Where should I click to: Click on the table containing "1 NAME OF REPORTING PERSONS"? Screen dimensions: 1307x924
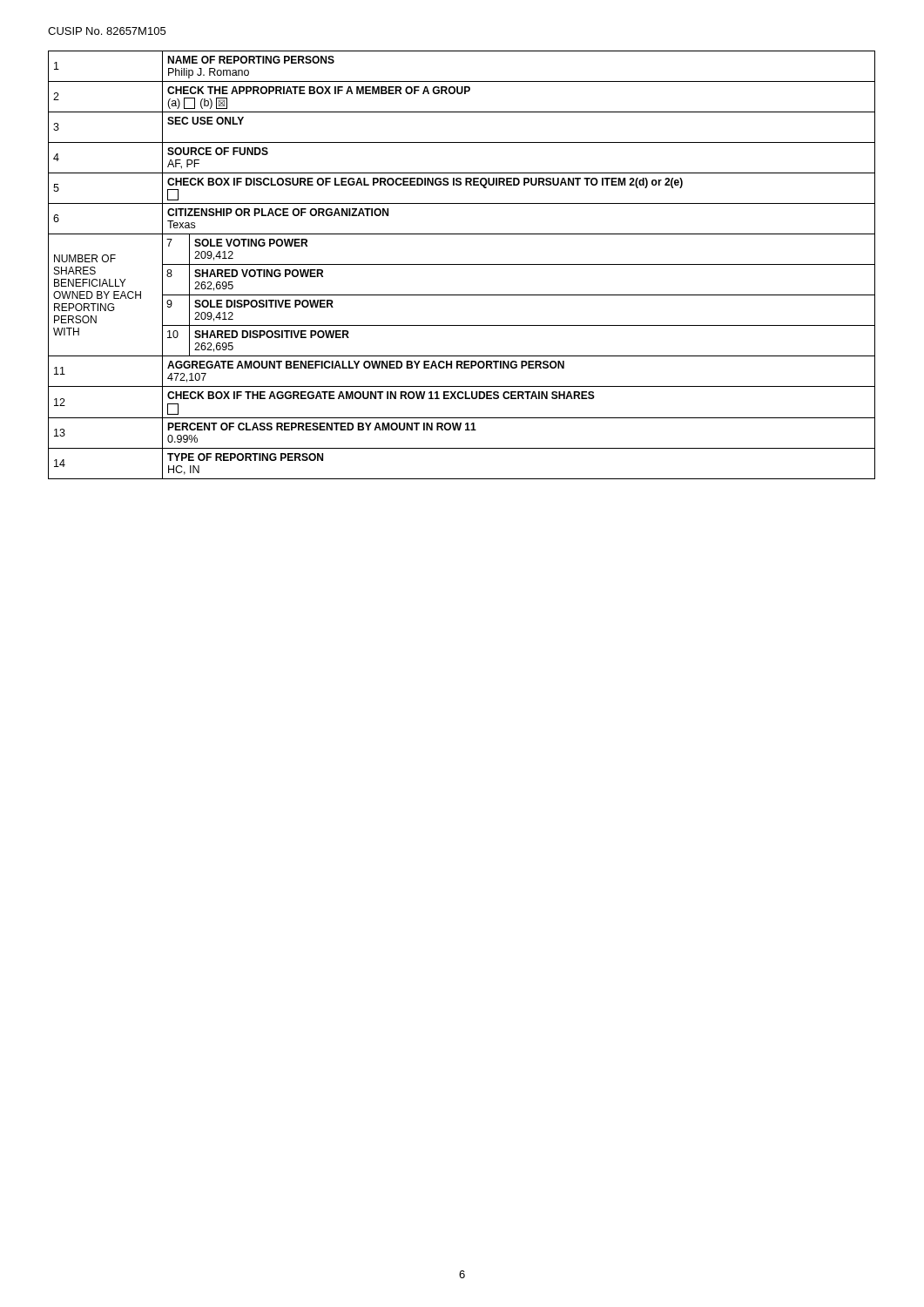coord(462,265)
